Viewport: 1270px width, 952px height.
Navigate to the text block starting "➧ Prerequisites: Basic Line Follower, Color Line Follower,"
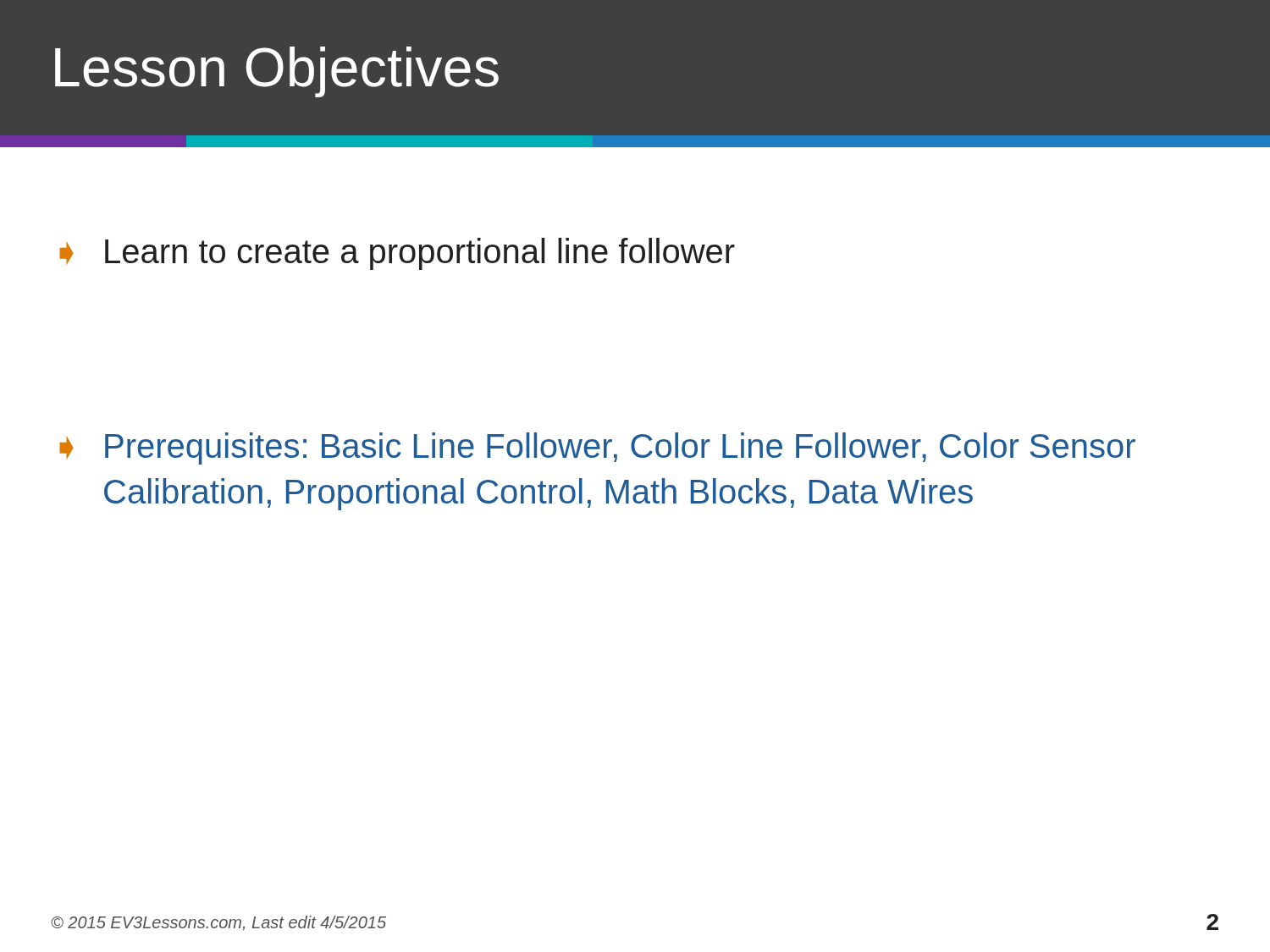[635, 469]
